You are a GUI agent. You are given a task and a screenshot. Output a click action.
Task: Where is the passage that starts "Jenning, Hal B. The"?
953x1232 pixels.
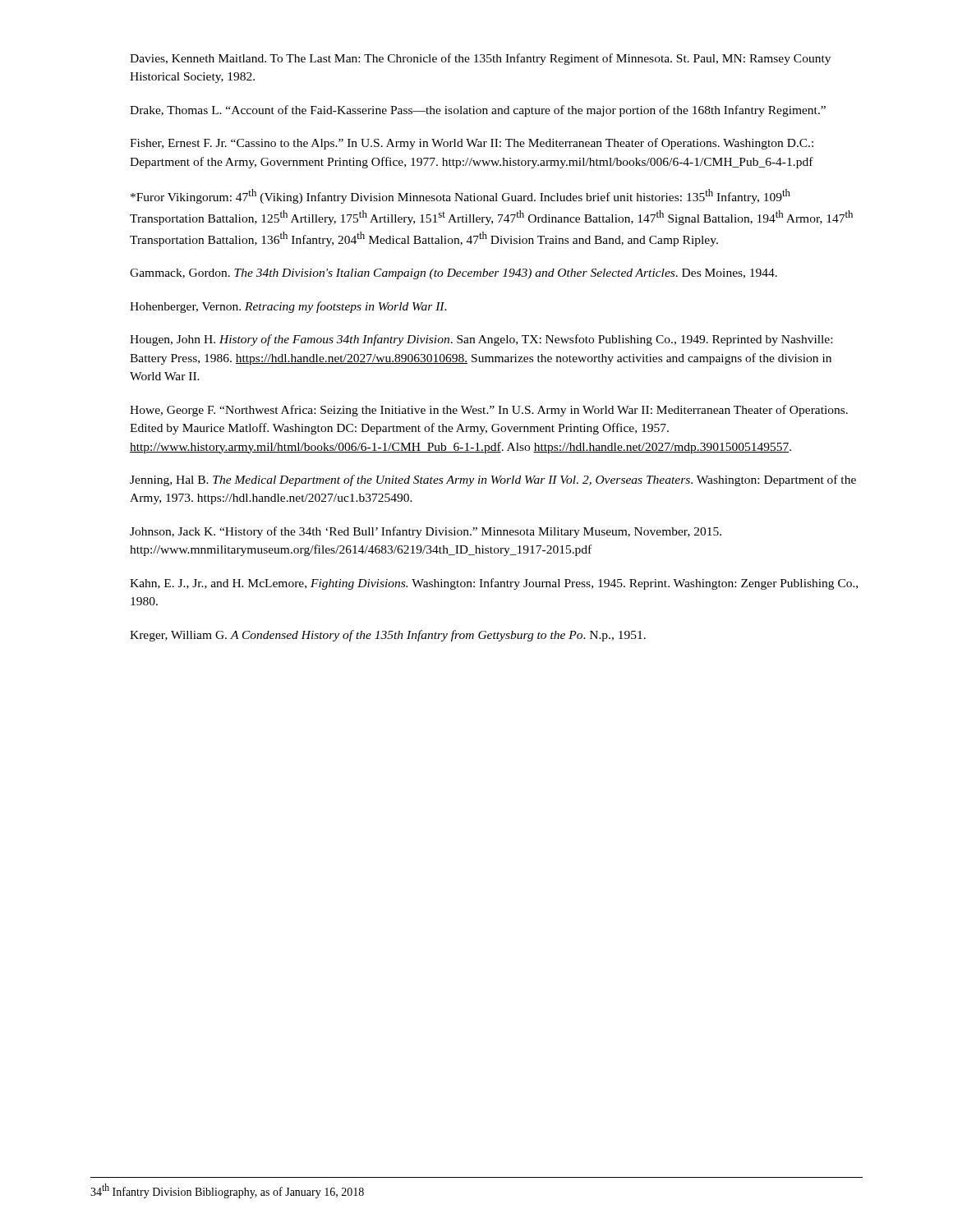click(x=476, y=489)
